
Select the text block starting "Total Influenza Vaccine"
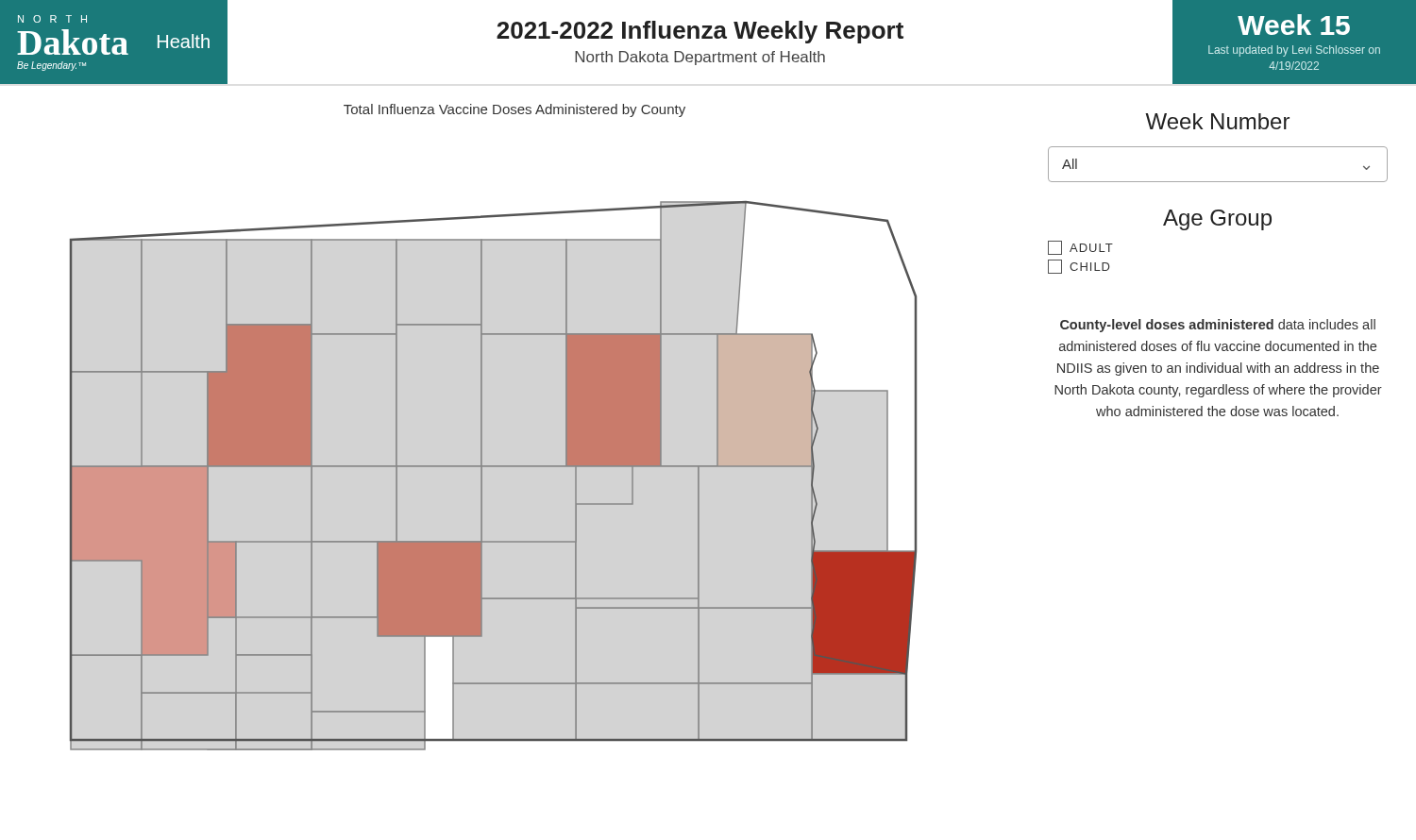pyautogui.click(x=514, y=109)
